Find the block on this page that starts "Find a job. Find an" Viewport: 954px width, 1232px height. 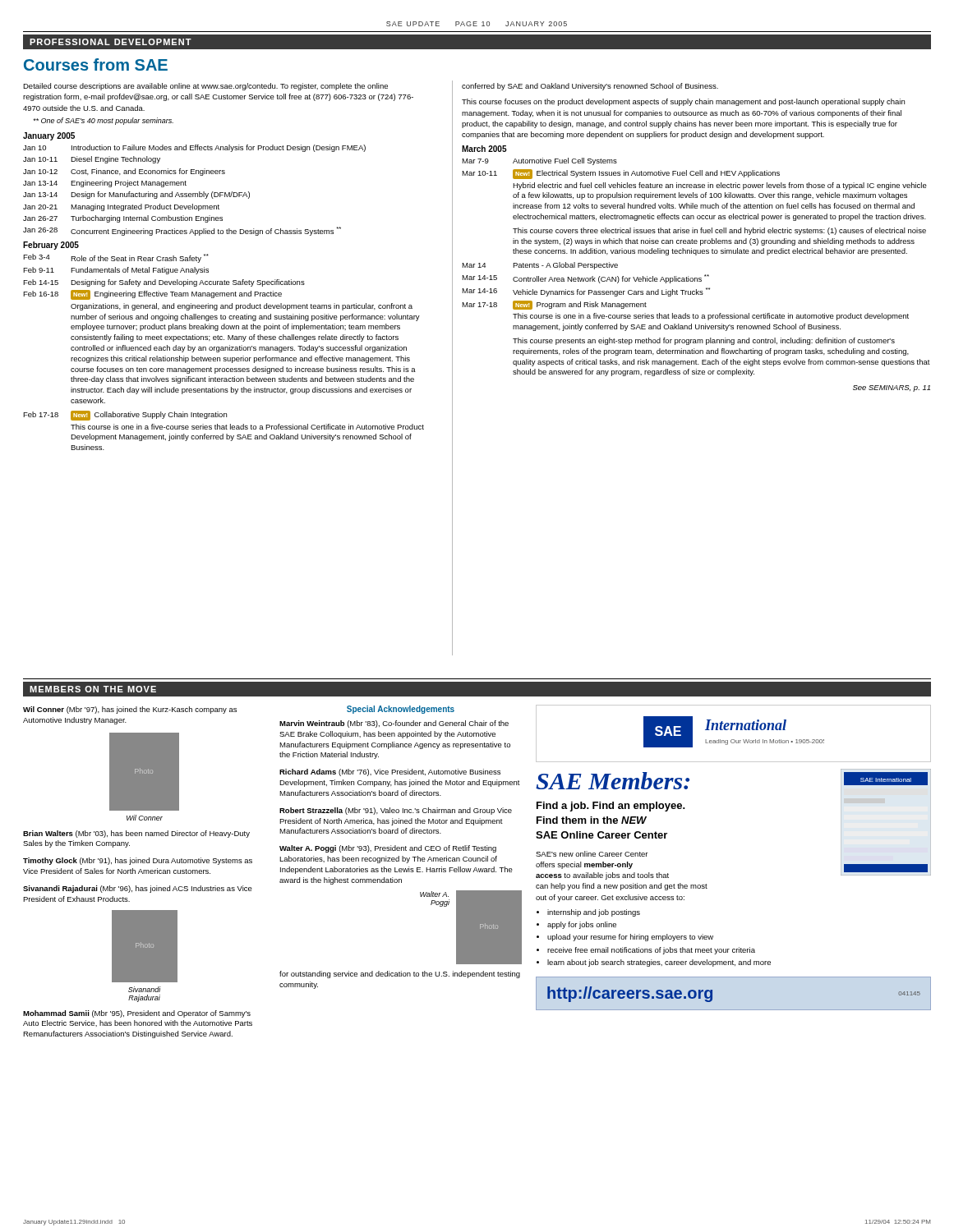pos(611,820)
